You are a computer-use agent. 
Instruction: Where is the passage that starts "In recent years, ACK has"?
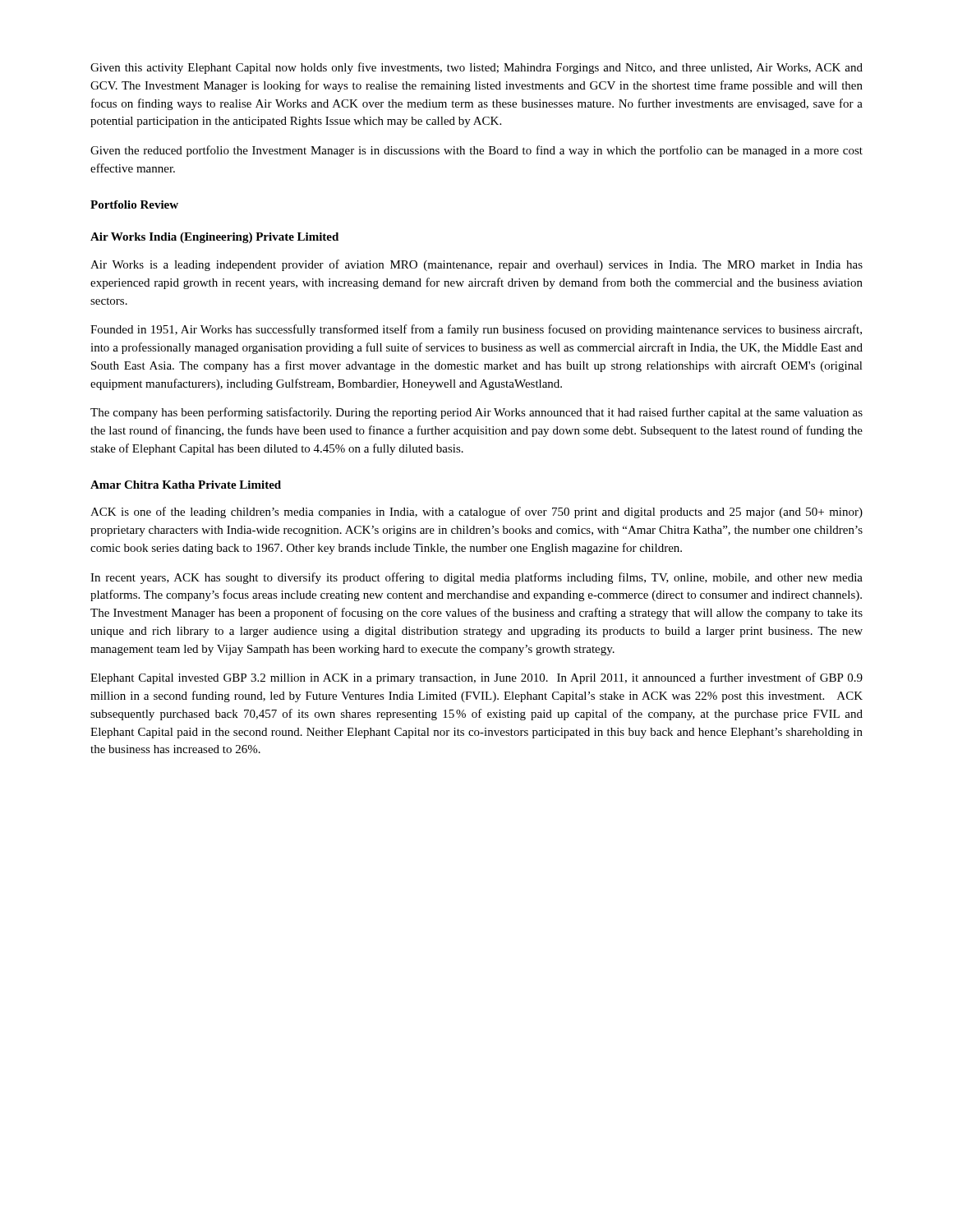coord(476,613)
